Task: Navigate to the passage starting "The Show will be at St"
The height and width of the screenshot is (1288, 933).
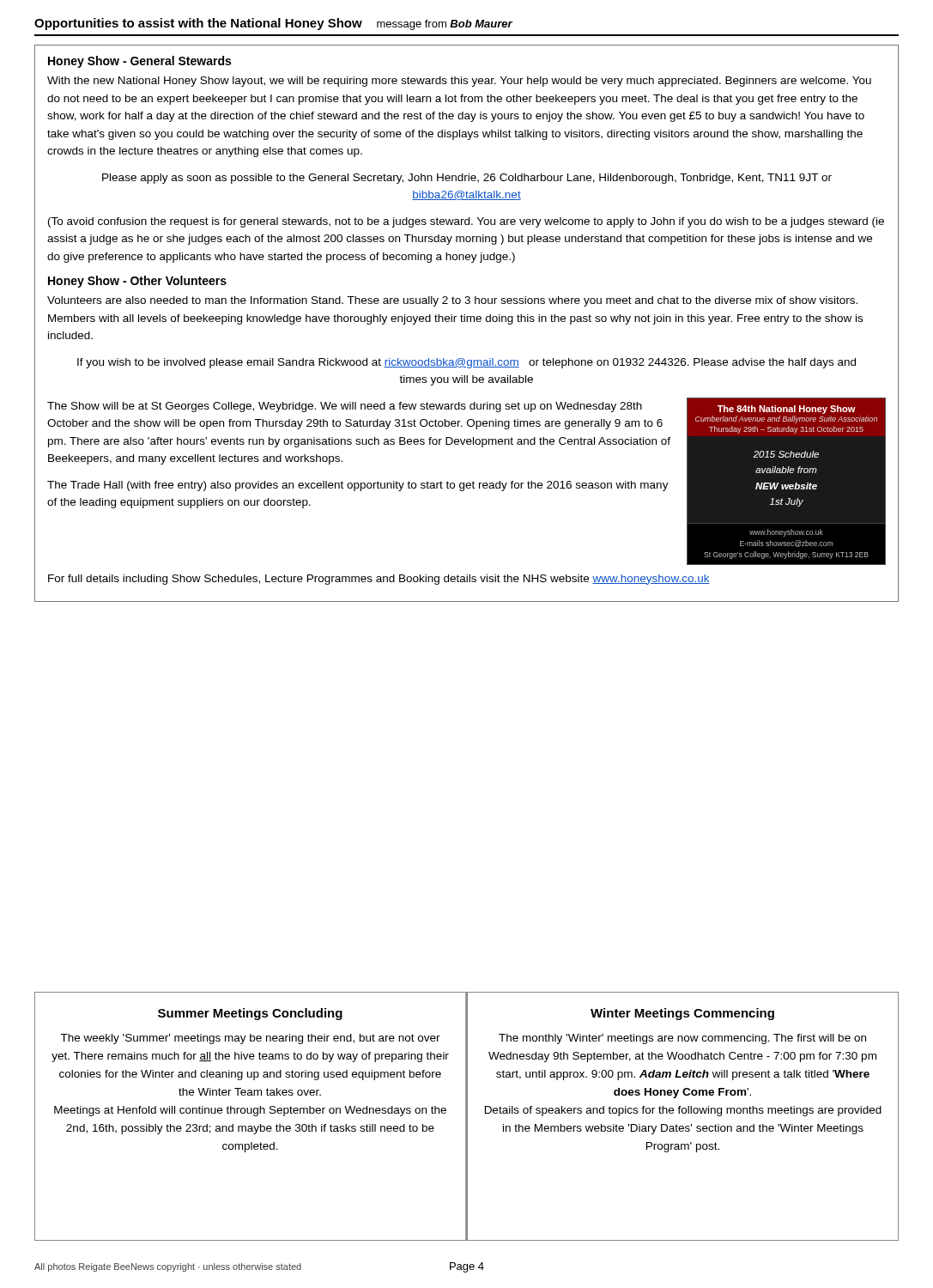Action: pyautogui.click(x=359, y=432)
